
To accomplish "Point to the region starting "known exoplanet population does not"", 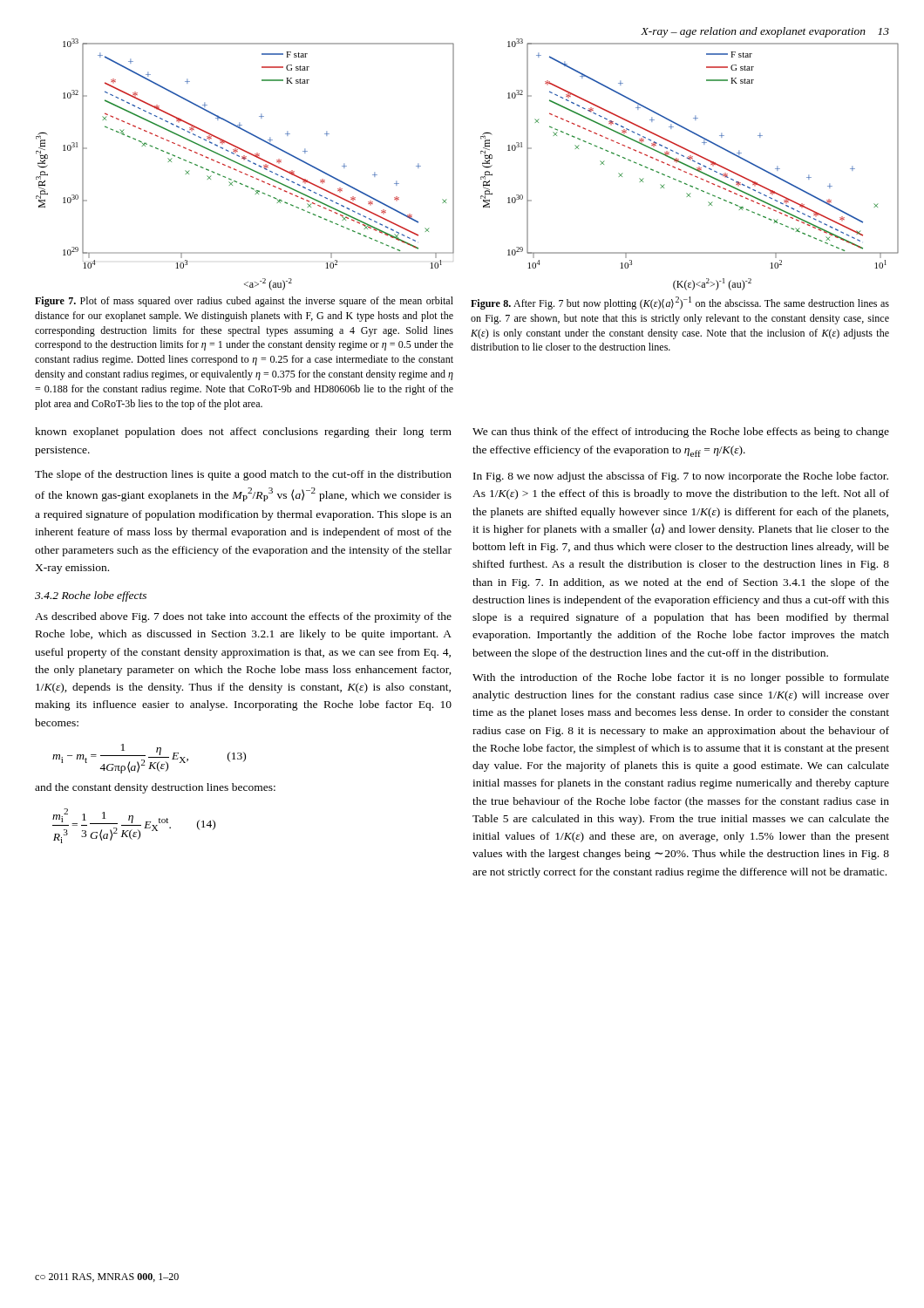I will point(243,440).
